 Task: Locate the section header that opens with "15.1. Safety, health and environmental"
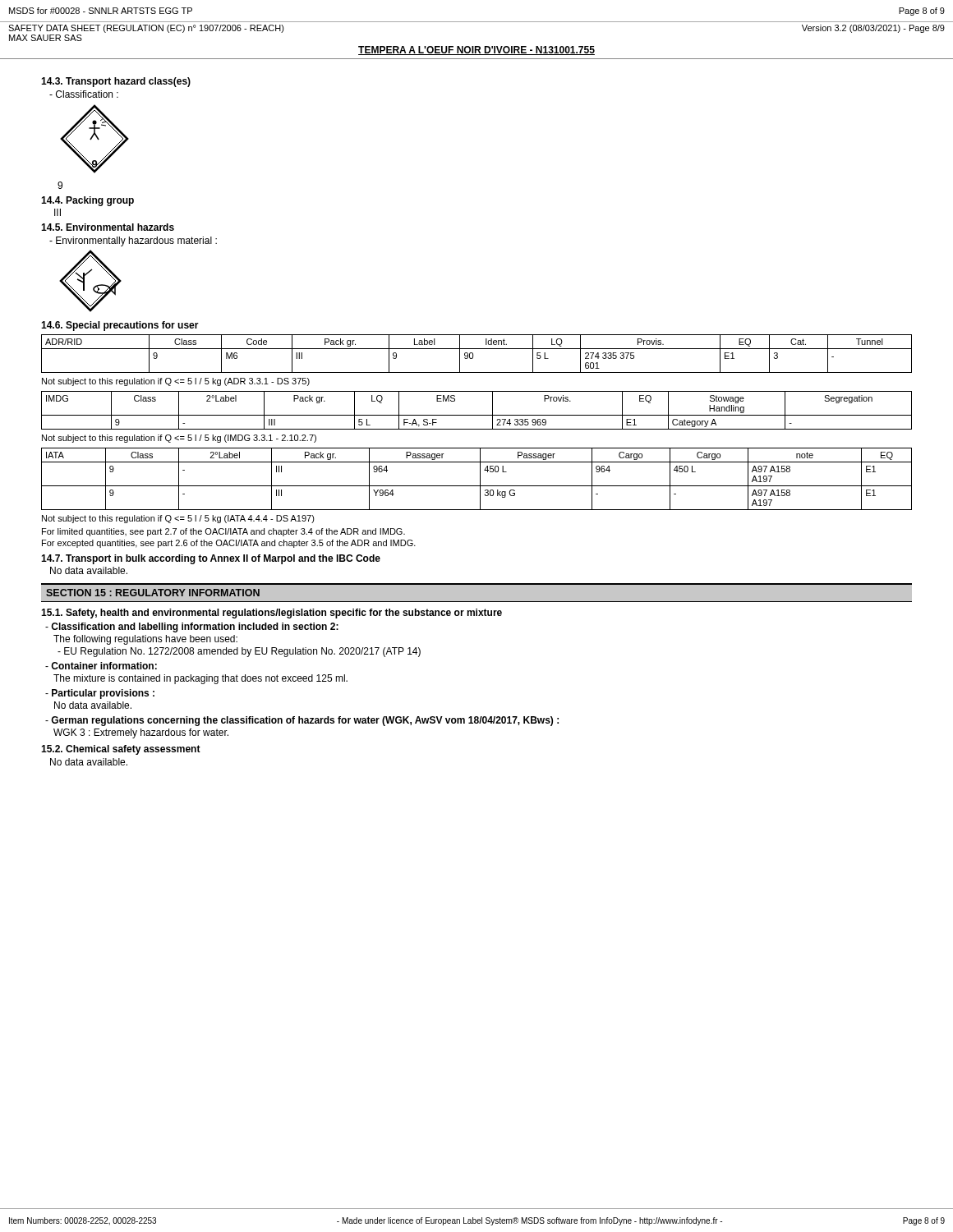[272, 613]
